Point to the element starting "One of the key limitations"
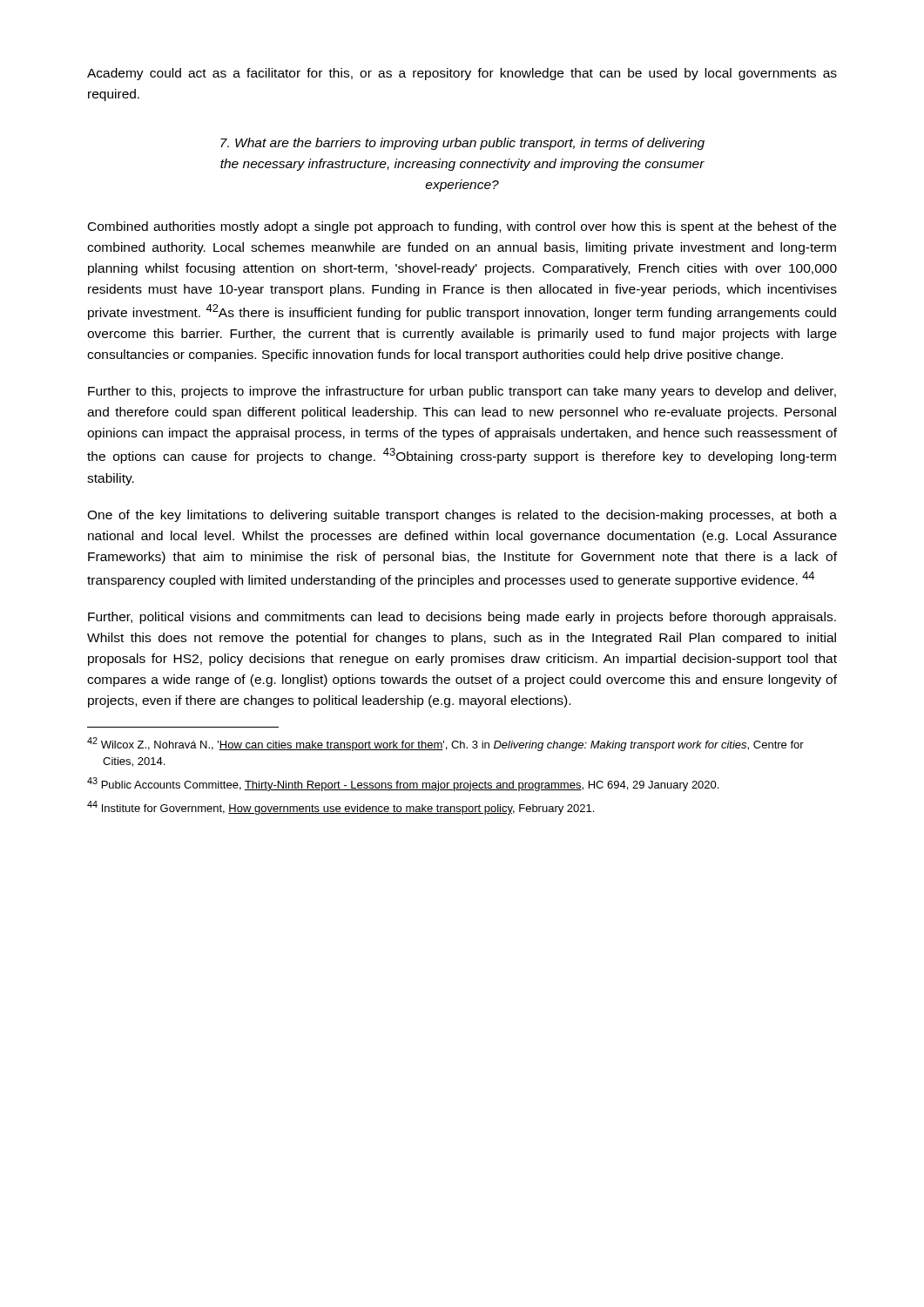 [x=462, y=547]
